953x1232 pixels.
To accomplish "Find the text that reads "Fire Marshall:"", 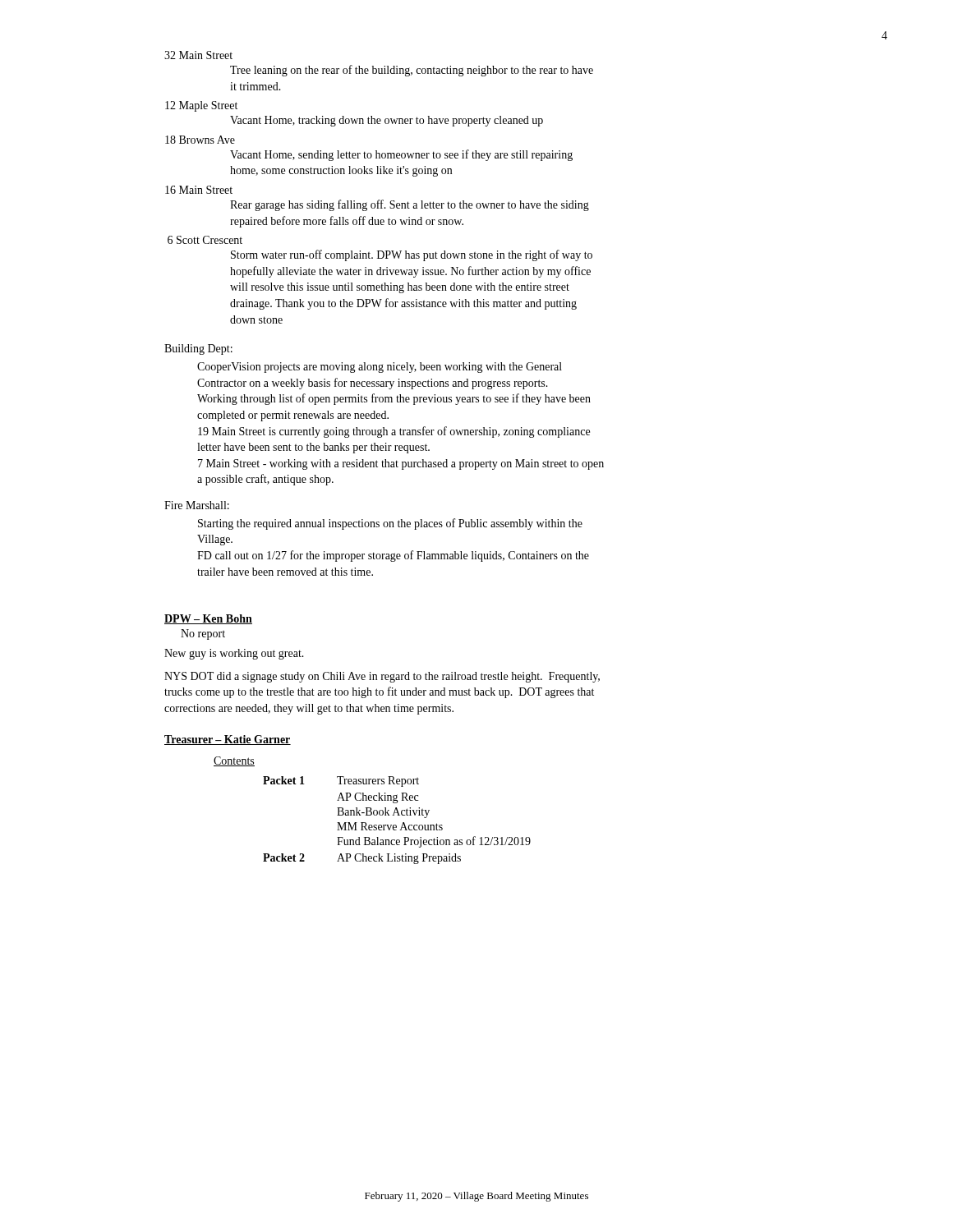I will click(197, 505).
